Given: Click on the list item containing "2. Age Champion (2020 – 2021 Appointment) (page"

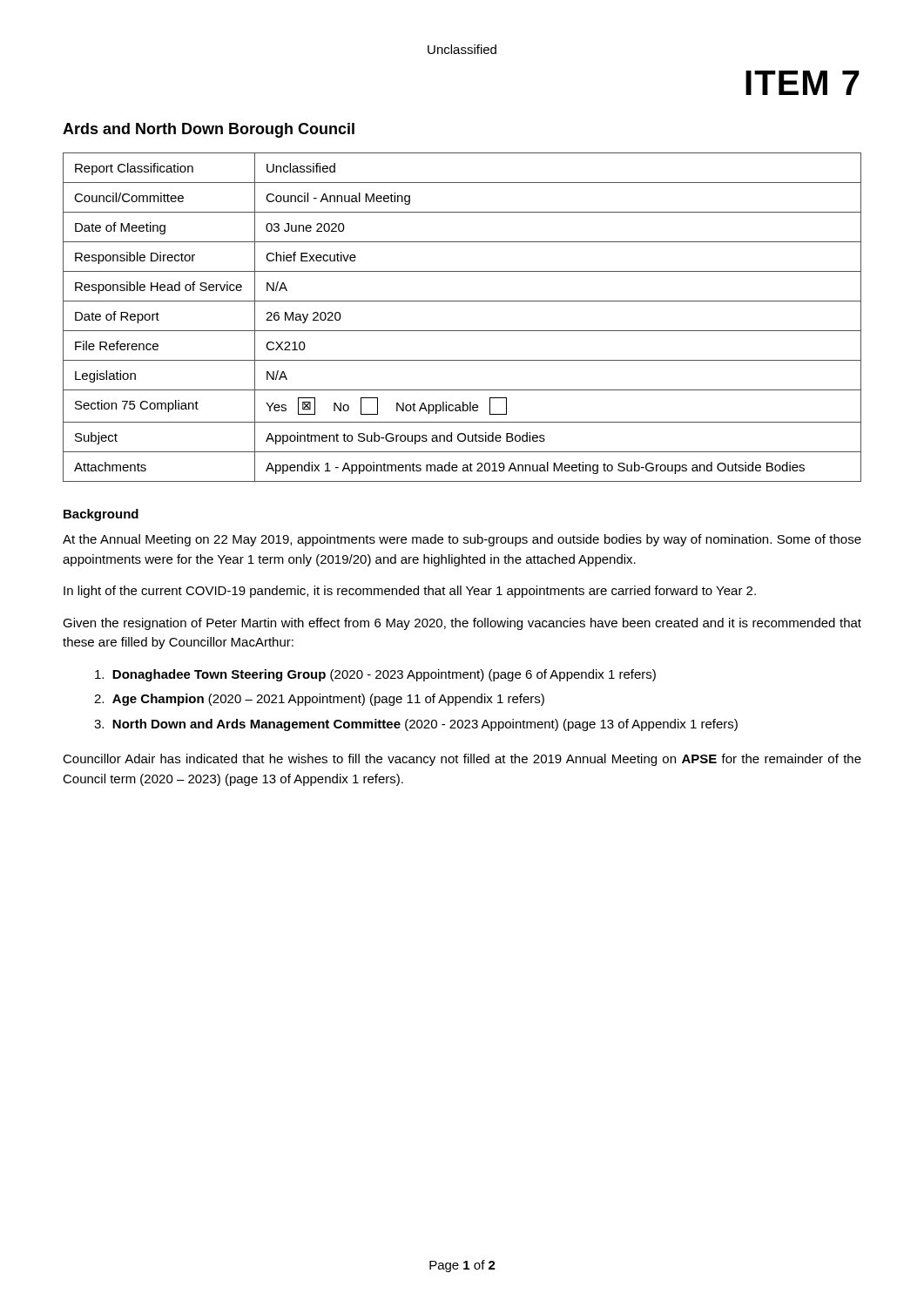Looking at the screenshot, I should 320,698.
